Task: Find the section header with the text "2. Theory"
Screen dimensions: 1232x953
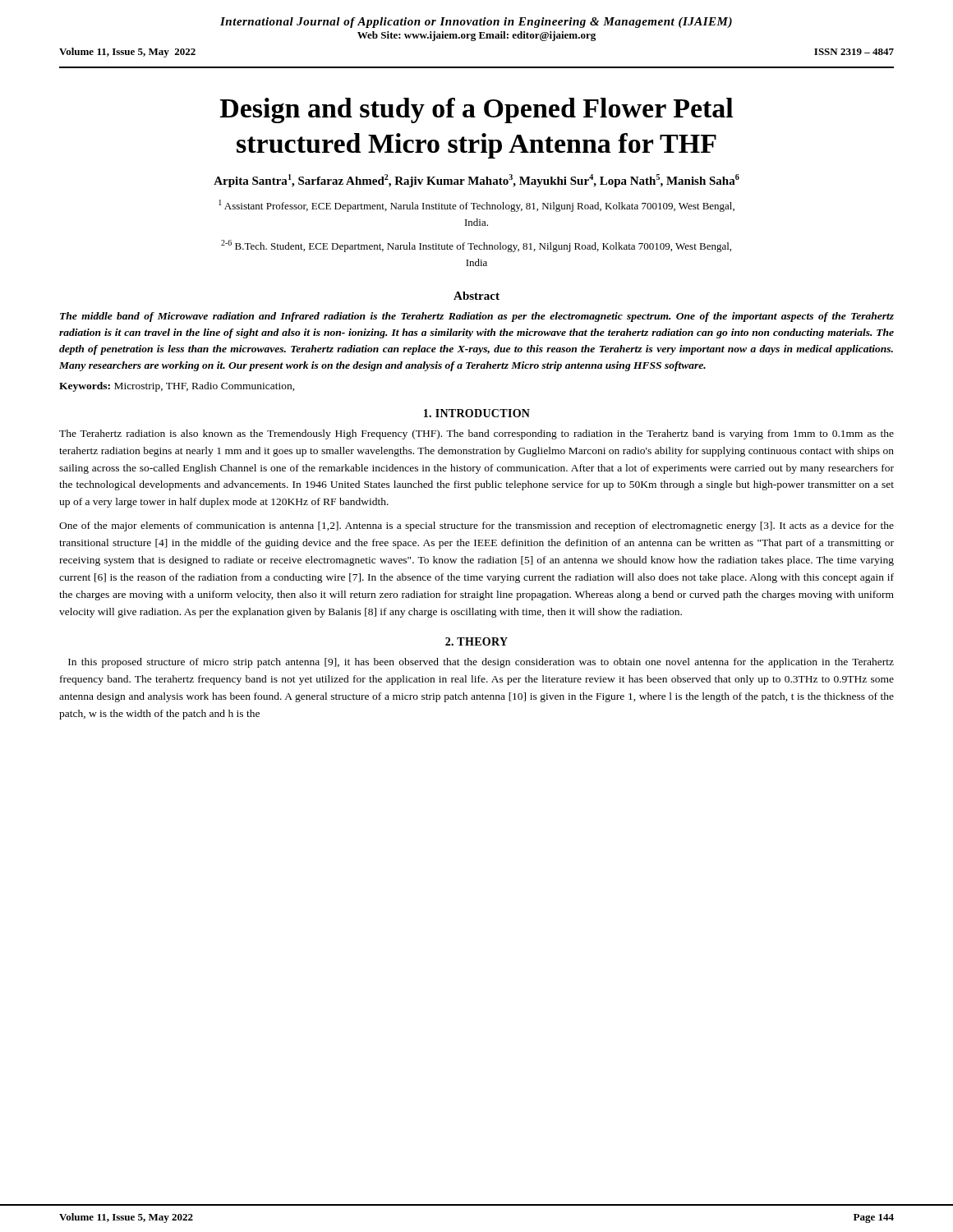Action: [476, 642]
